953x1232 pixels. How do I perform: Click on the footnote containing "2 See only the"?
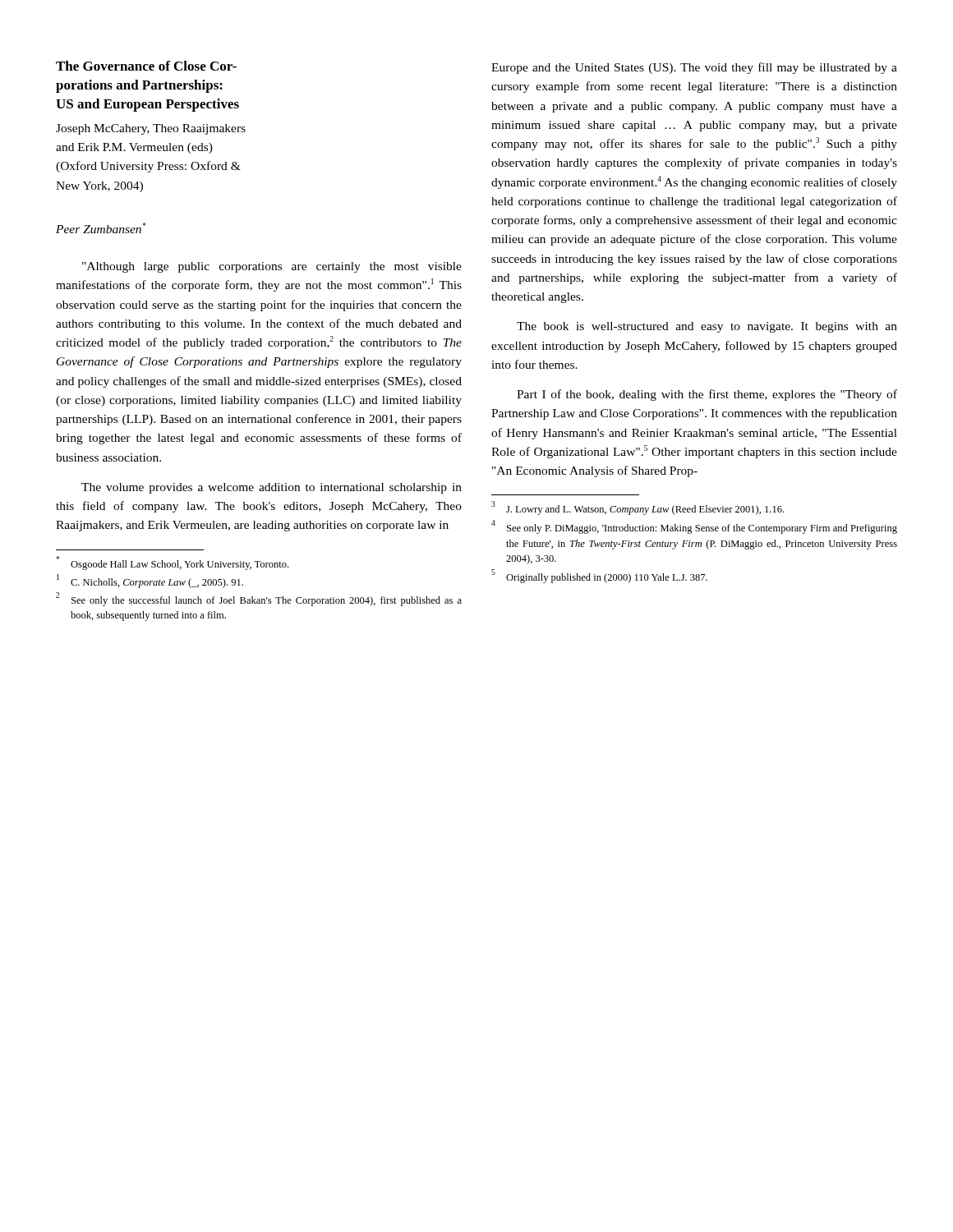(x=259, y=608)
